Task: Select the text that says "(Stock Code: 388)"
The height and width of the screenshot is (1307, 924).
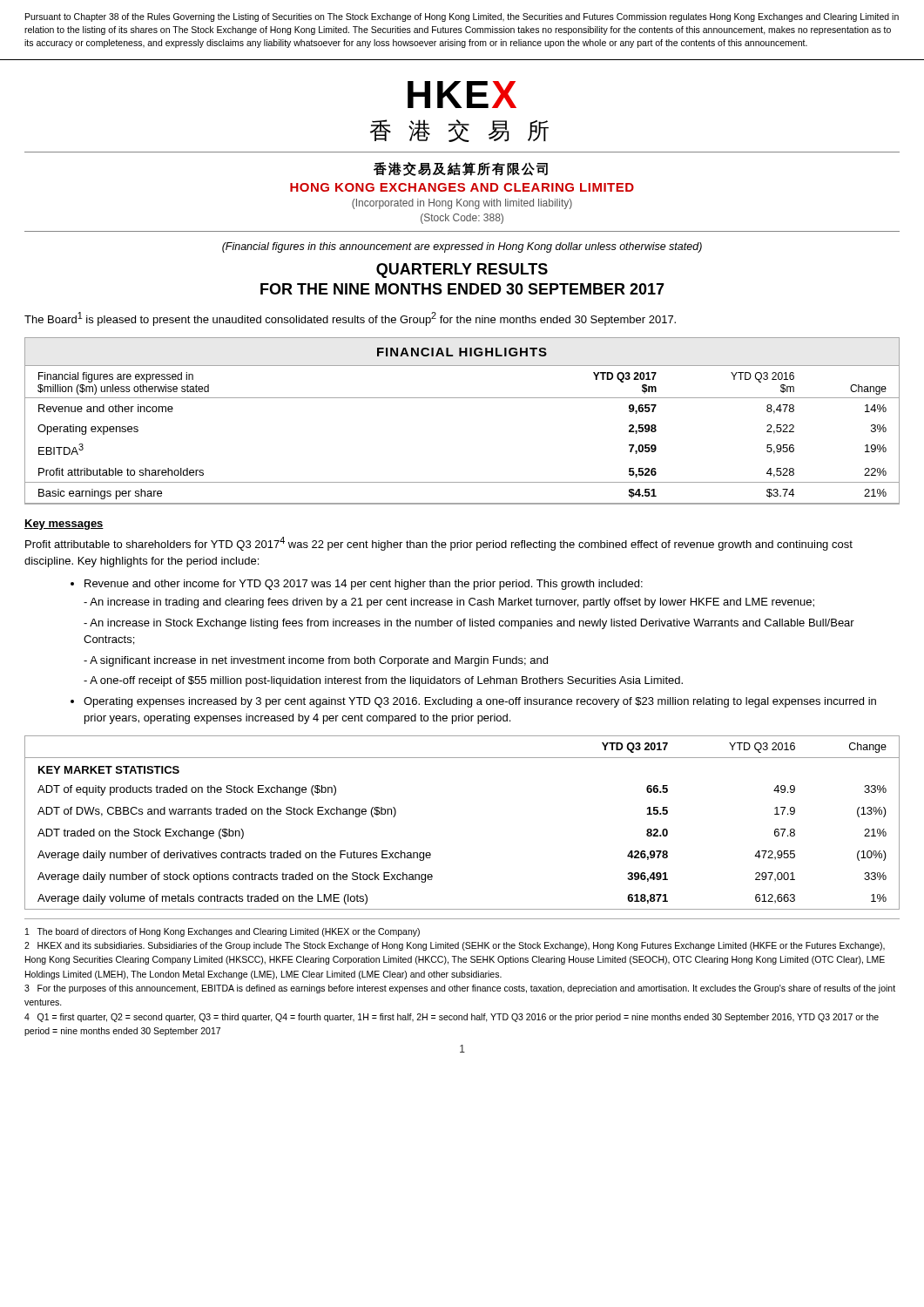Action: [x=462, y=218]
